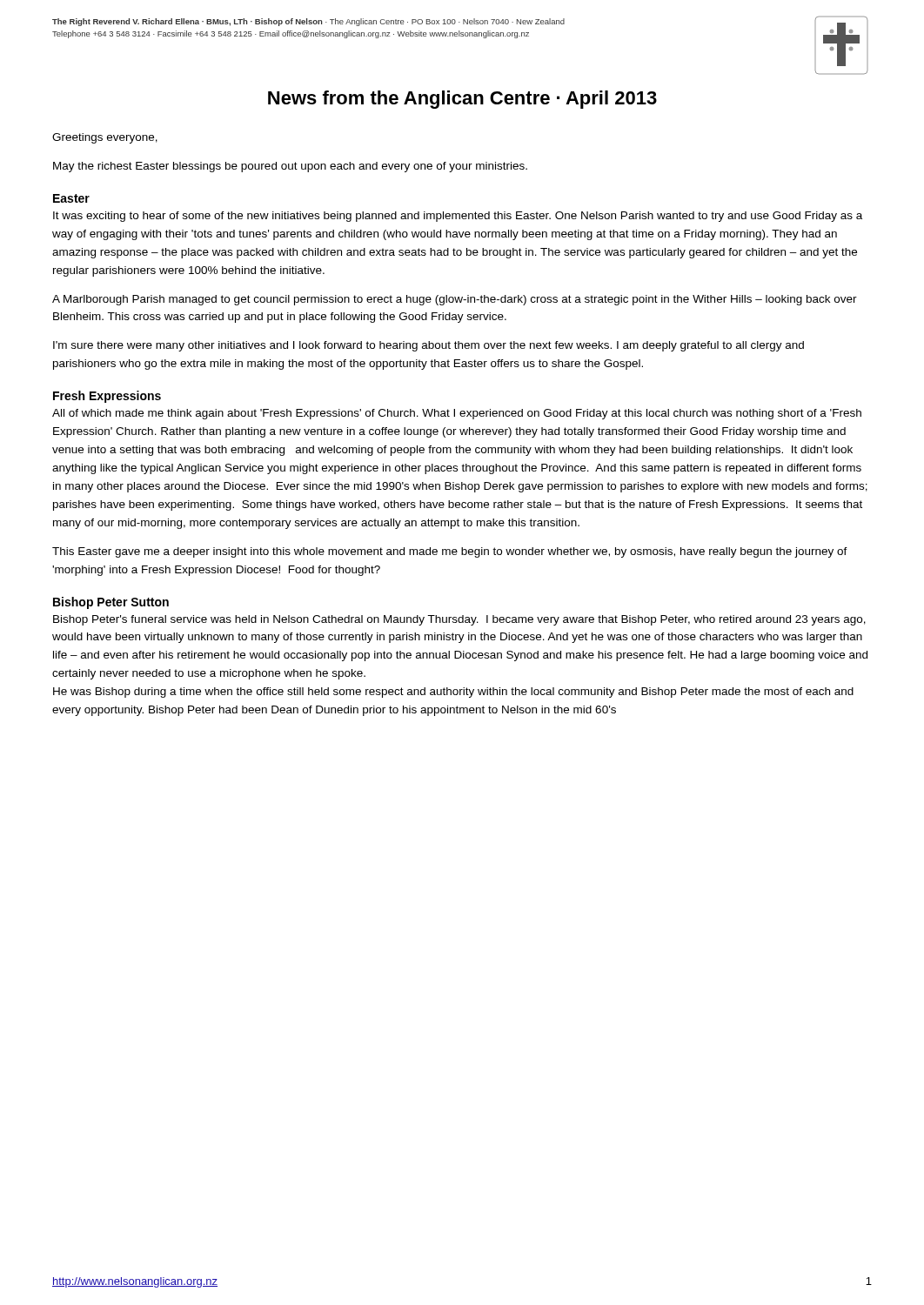Find the text block containing "This Easter gave me a"
This screenshot has height=1305, width=924.
(462, 561)
